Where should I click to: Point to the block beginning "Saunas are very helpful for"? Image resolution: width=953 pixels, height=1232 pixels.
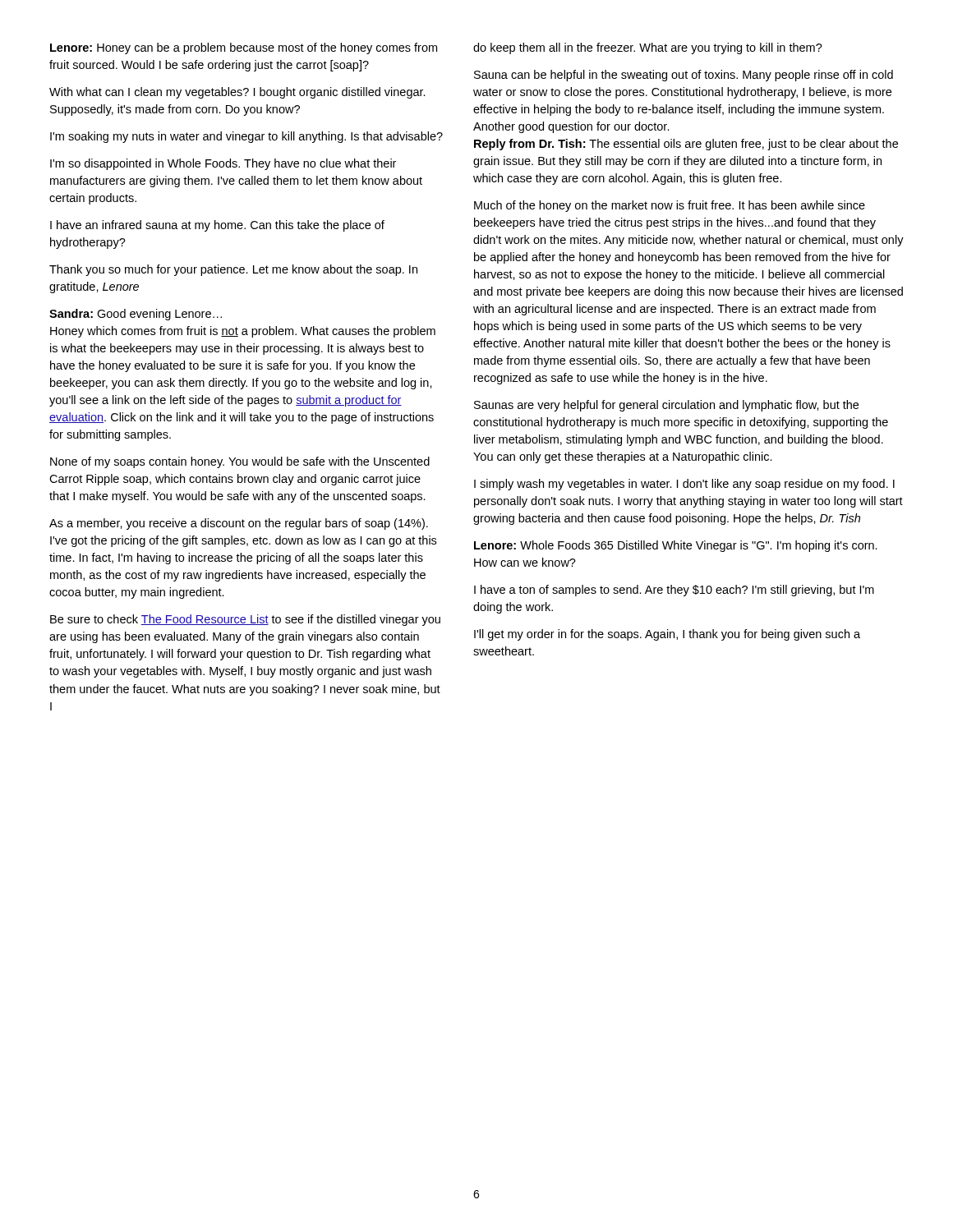pyautogui.click(x=681, y=431)
